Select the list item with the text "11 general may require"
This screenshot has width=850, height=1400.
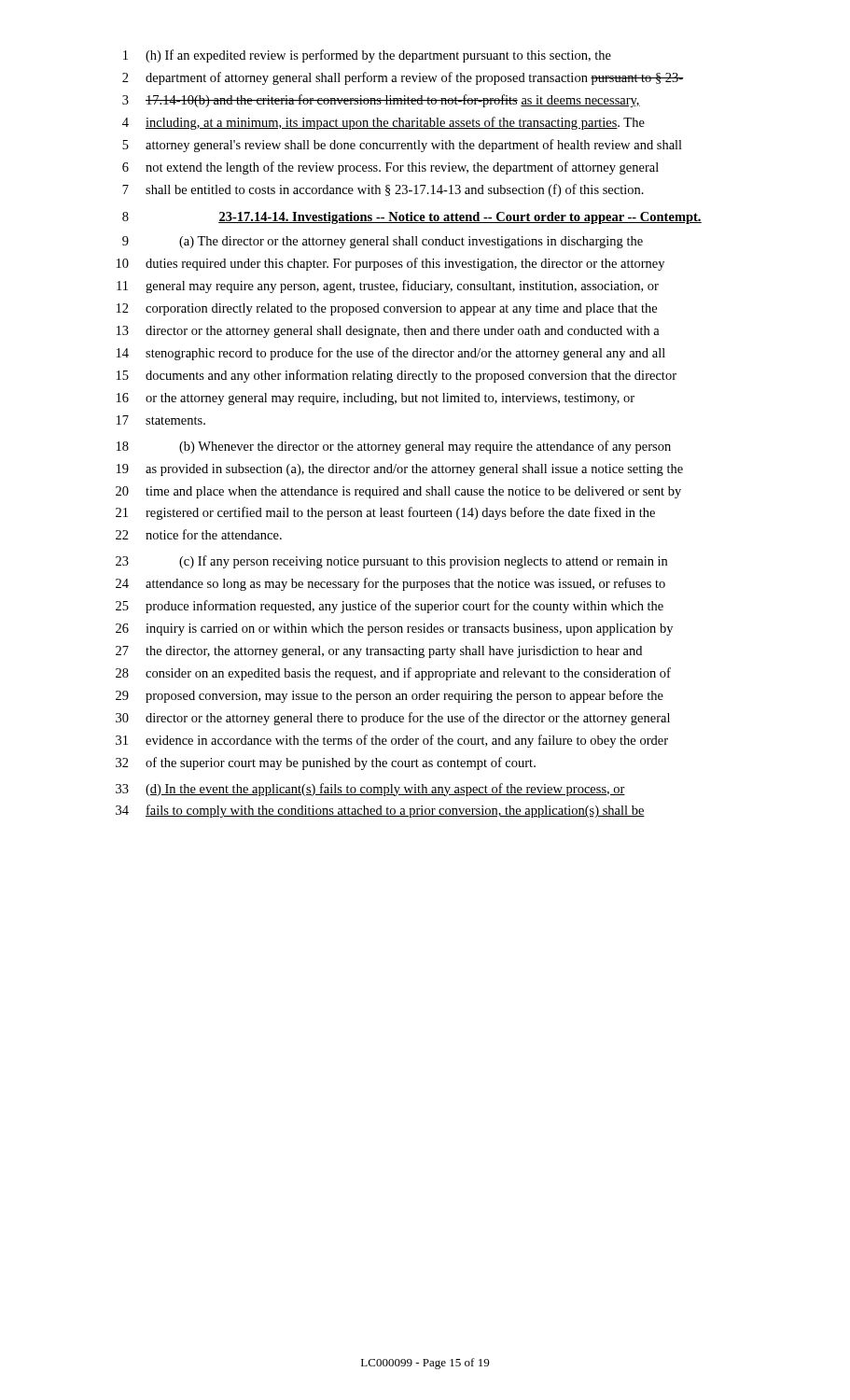coord(434,287)
